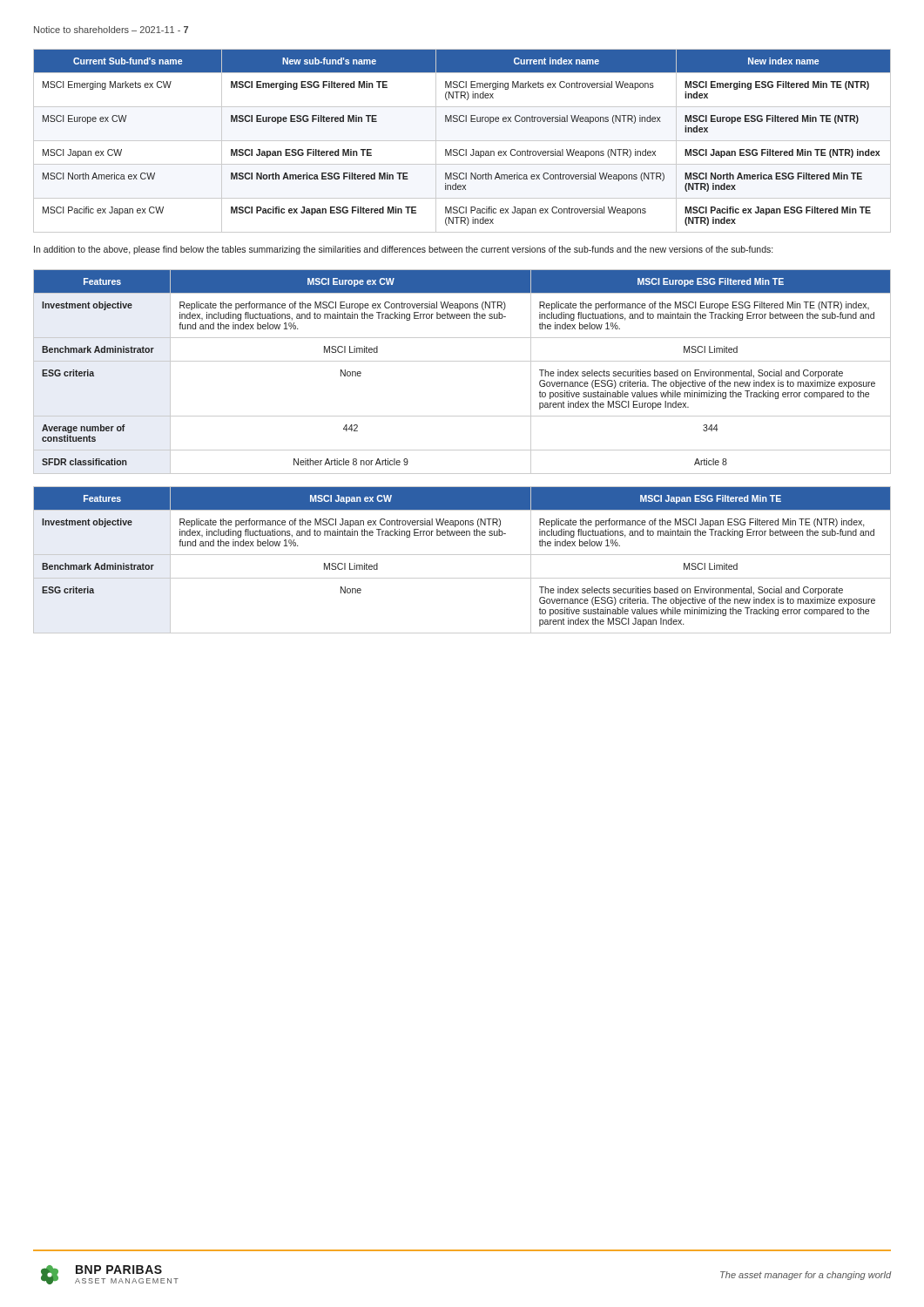Find a logo
This screenshot has height=1307, width=924.
106,1275
